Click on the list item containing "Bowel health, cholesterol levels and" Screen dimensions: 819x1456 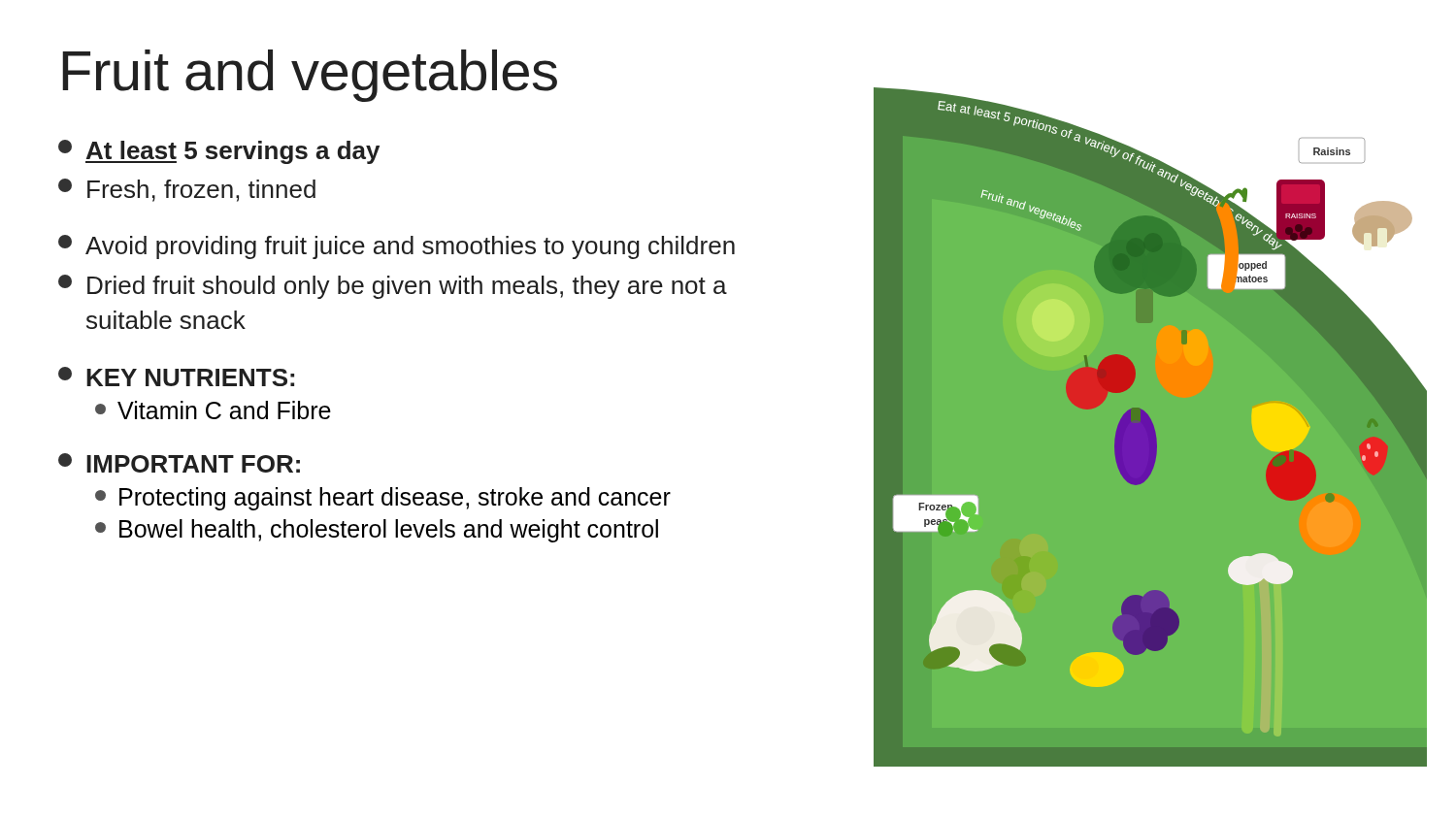coord(377,530)
